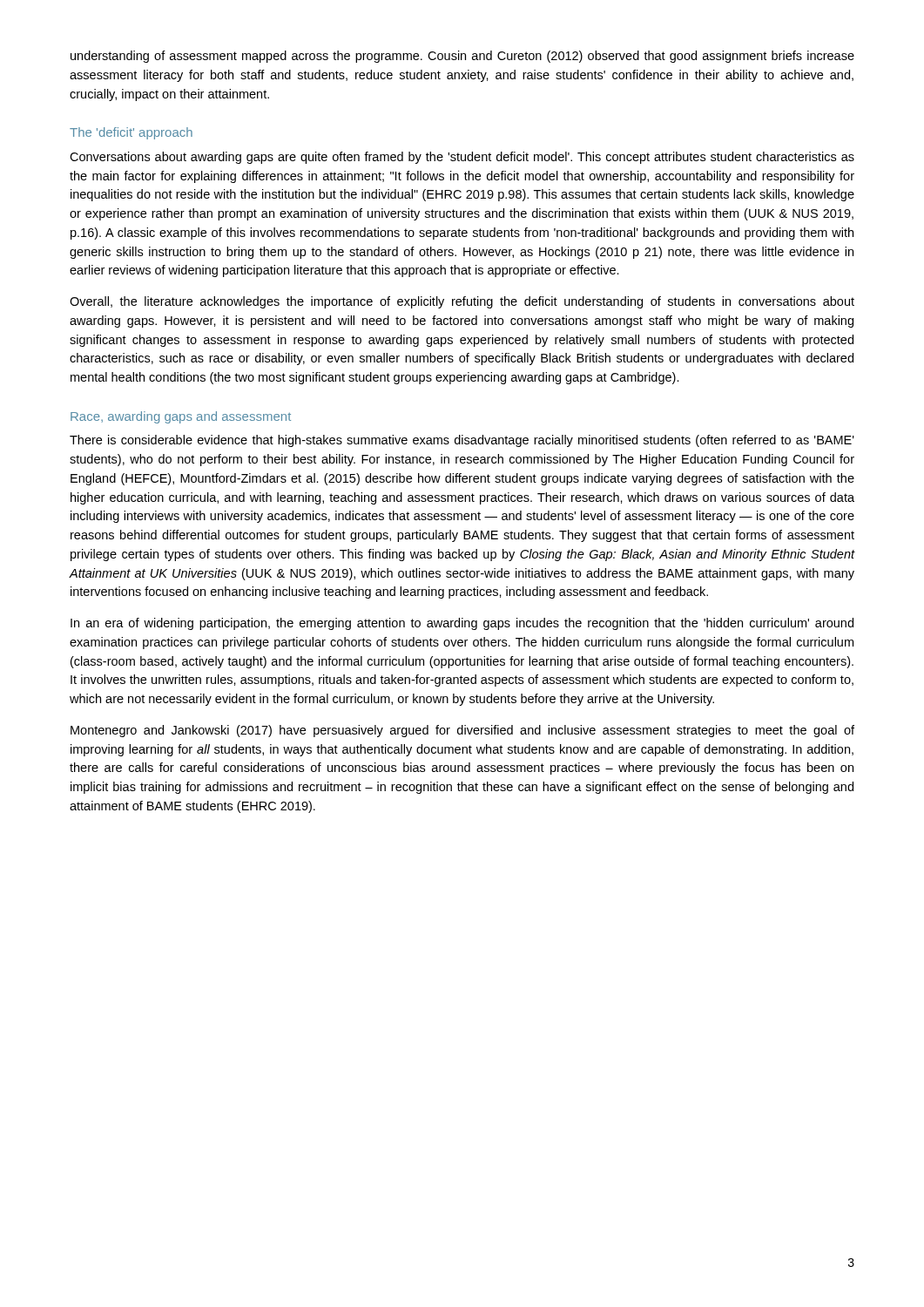Locate the text block with the text "There is considerable evidence that high-stakes"
Screen dimensions: 1307x924
[462, 517]
